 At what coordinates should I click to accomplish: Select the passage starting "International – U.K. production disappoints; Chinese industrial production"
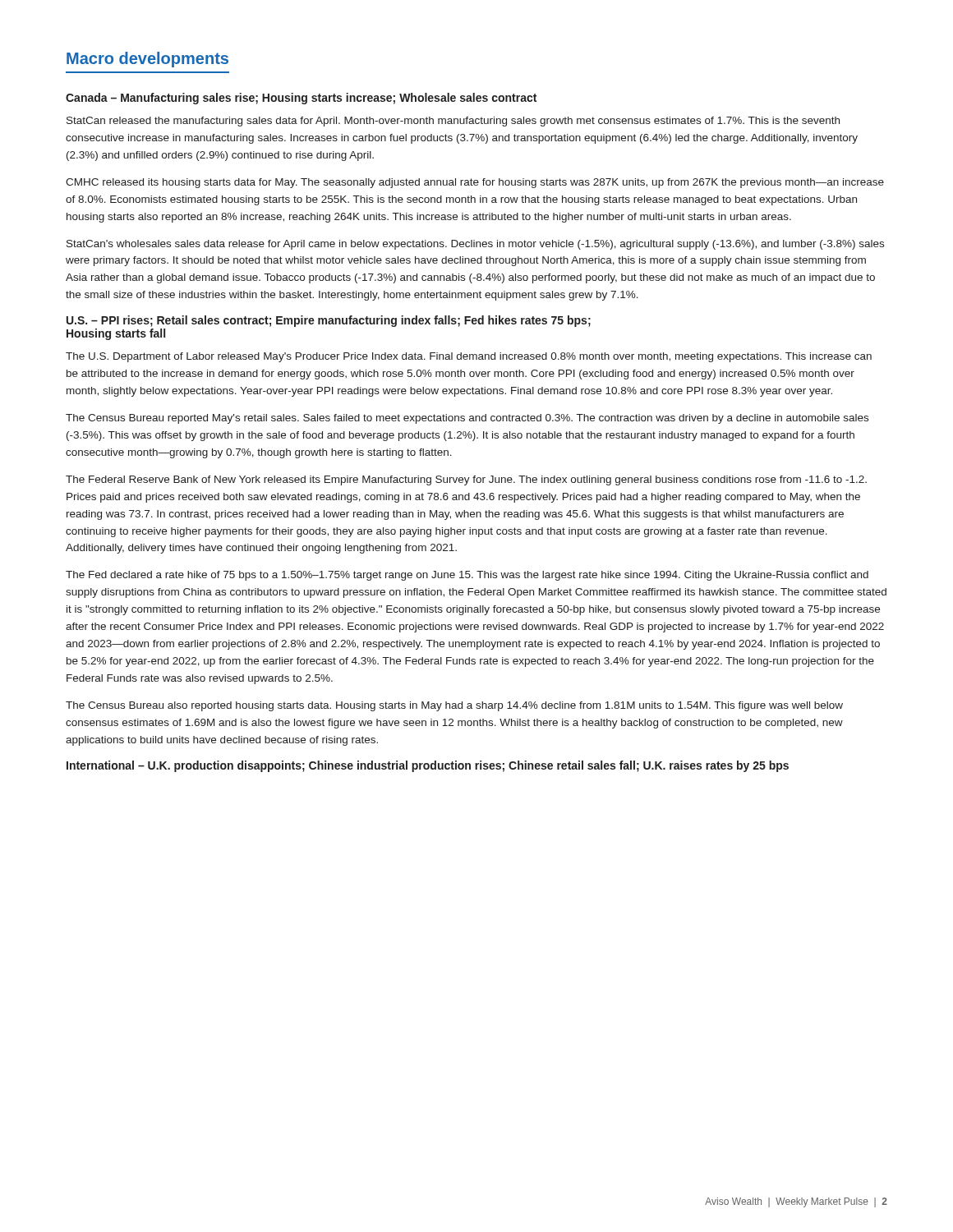click(476, 765)
